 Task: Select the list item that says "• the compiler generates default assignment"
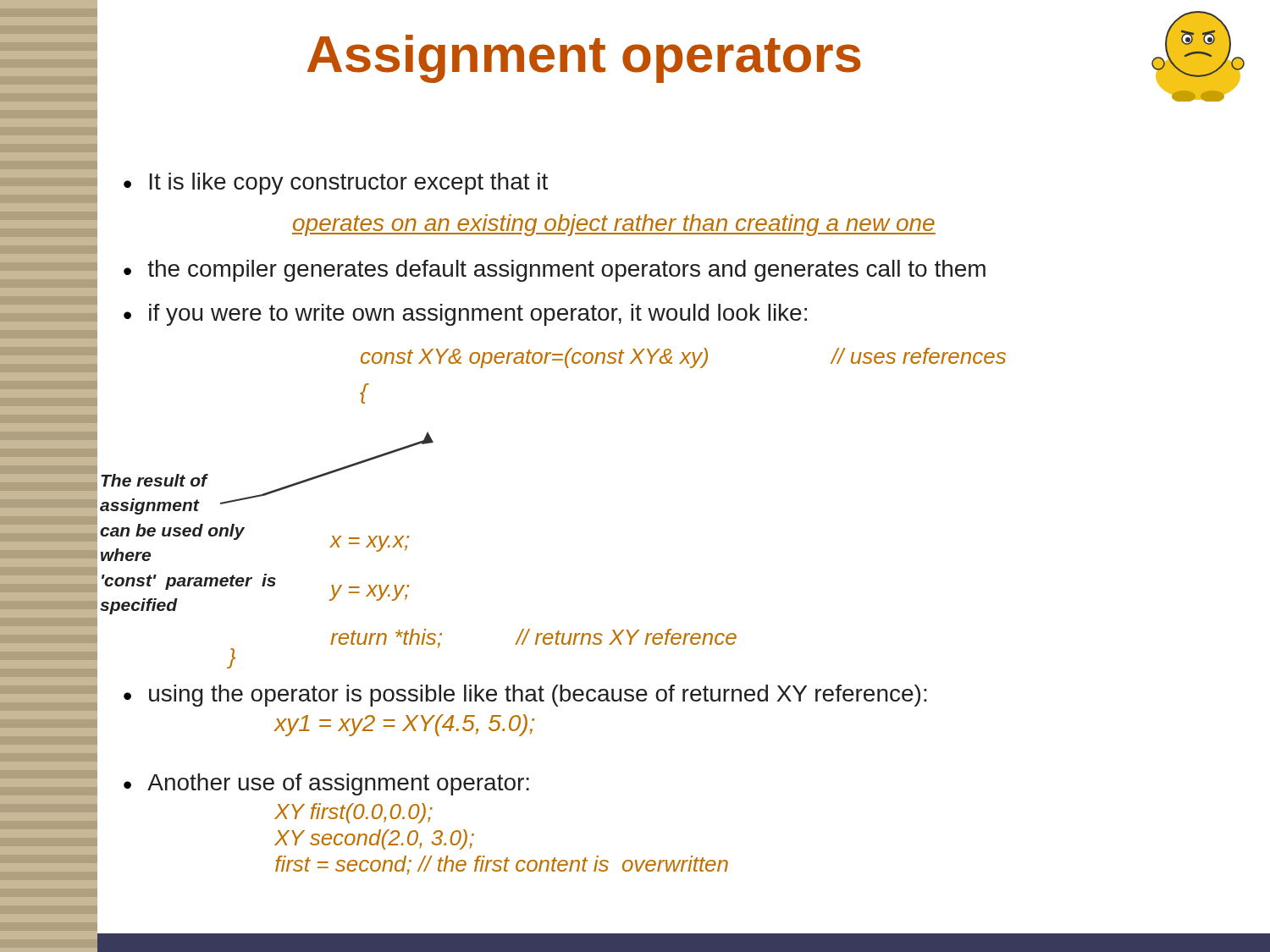coord(555,270)
